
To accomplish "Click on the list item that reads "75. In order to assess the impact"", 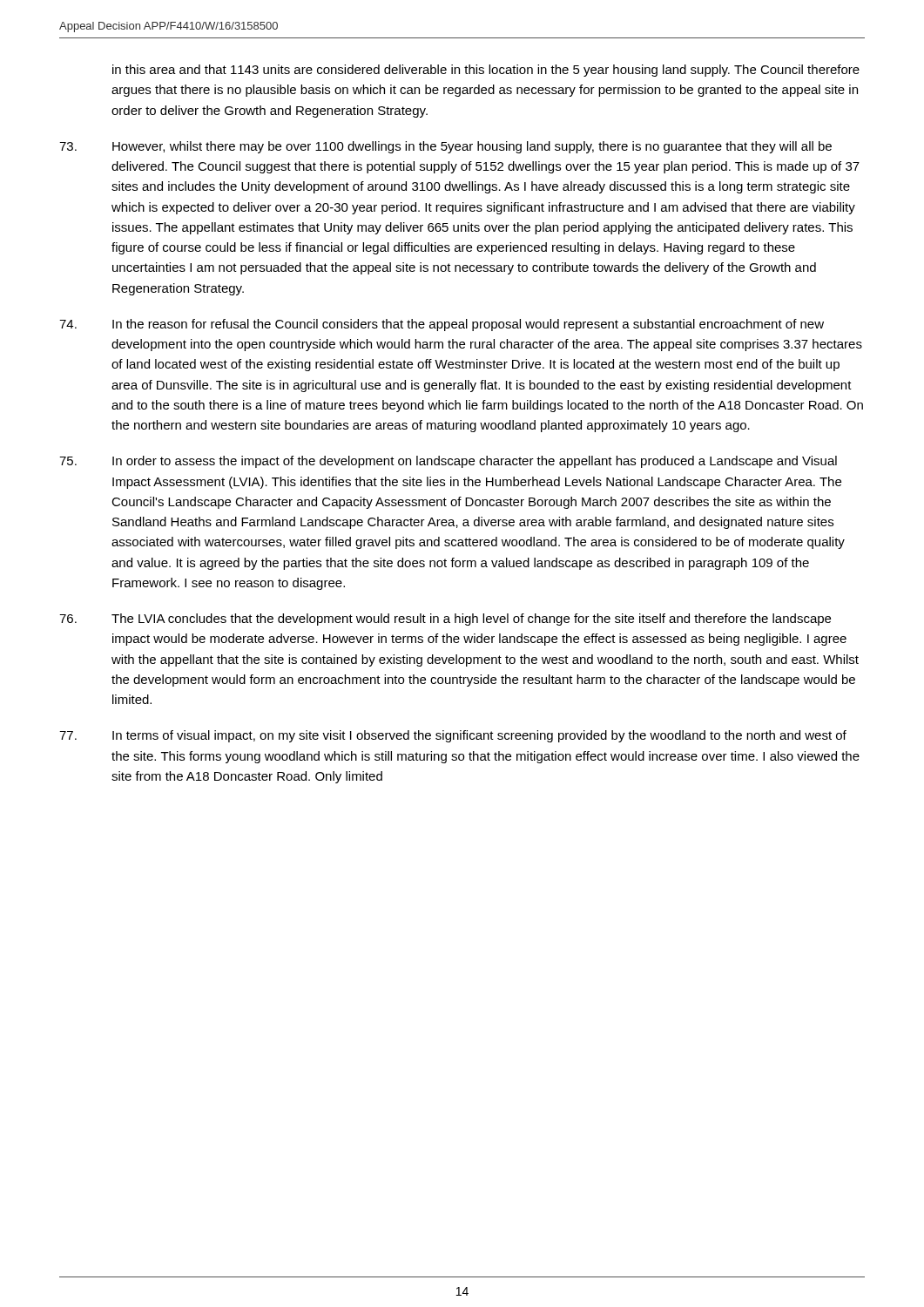I will pyautogui.click(x=462, y=522).
